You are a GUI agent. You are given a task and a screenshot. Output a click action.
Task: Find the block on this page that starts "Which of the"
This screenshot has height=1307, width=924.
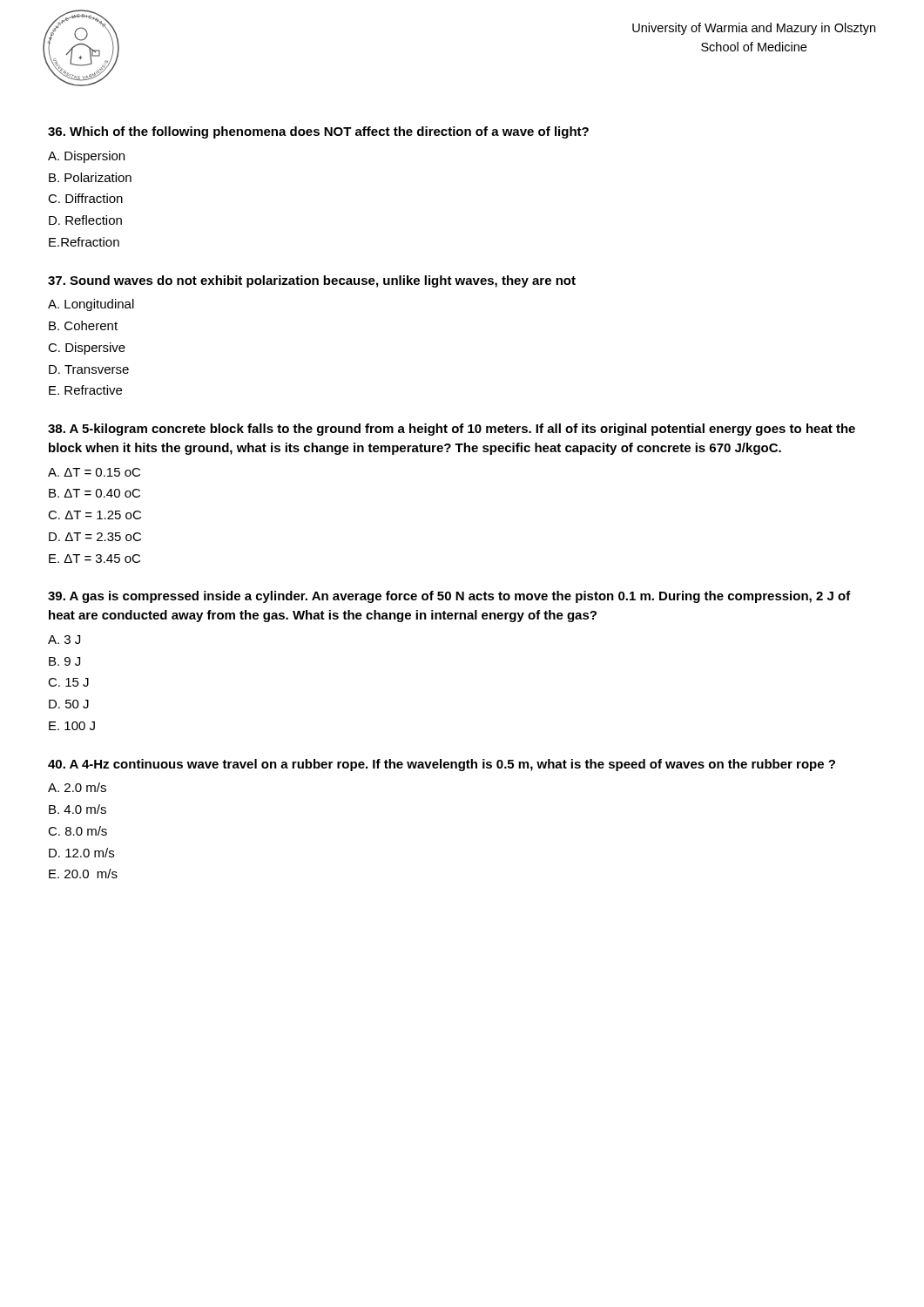click(x=319, y=131)
